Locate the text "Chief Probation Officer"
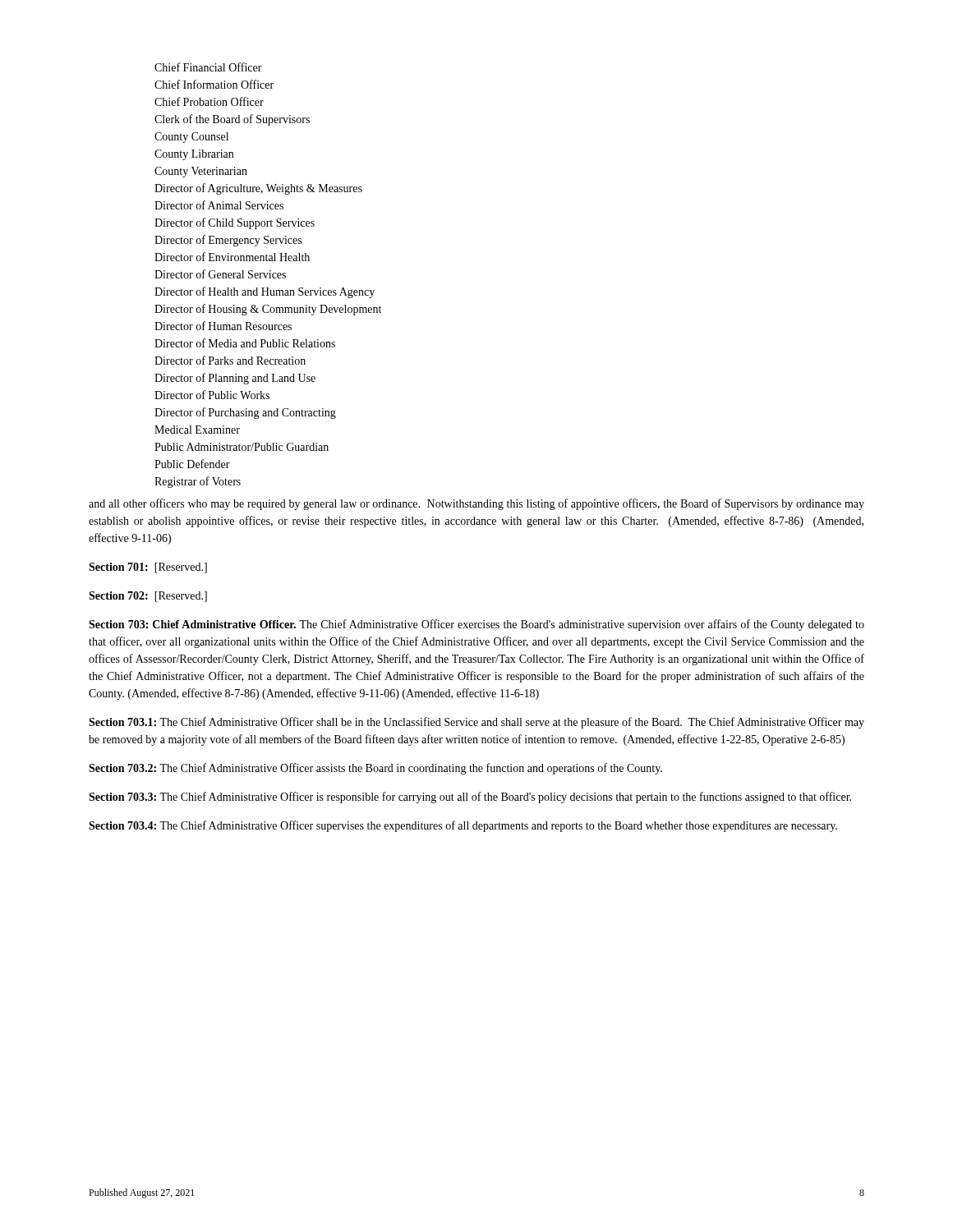This screenshot has width=953, height=1232. pyautogui.click(x=209, y=101)
